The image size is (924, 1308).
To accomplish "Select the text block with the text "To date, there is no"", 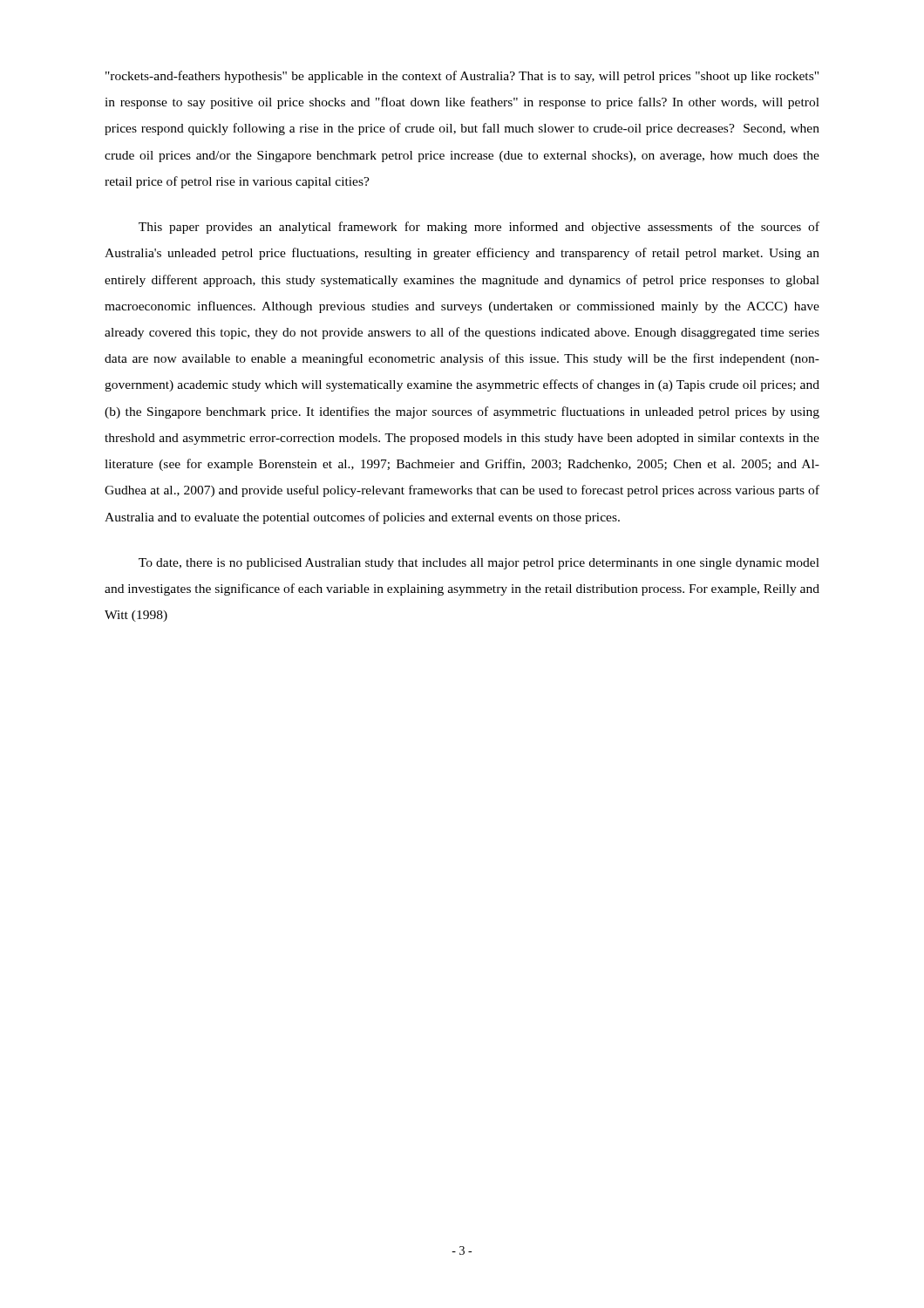I will coord(462,589).
